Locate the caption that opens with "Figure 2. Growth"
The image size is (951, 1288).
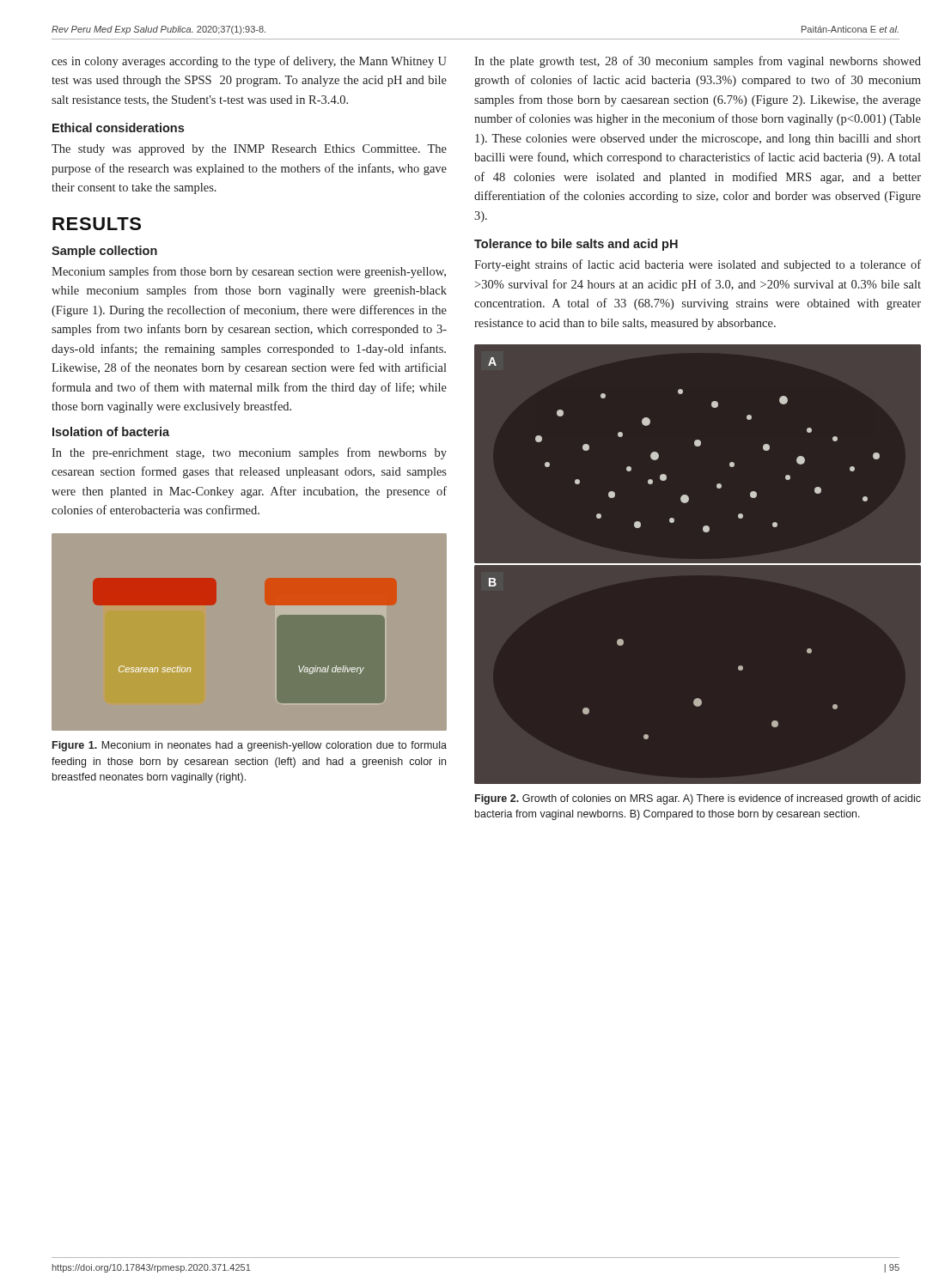pyautogui.click(x=698, y=806)
